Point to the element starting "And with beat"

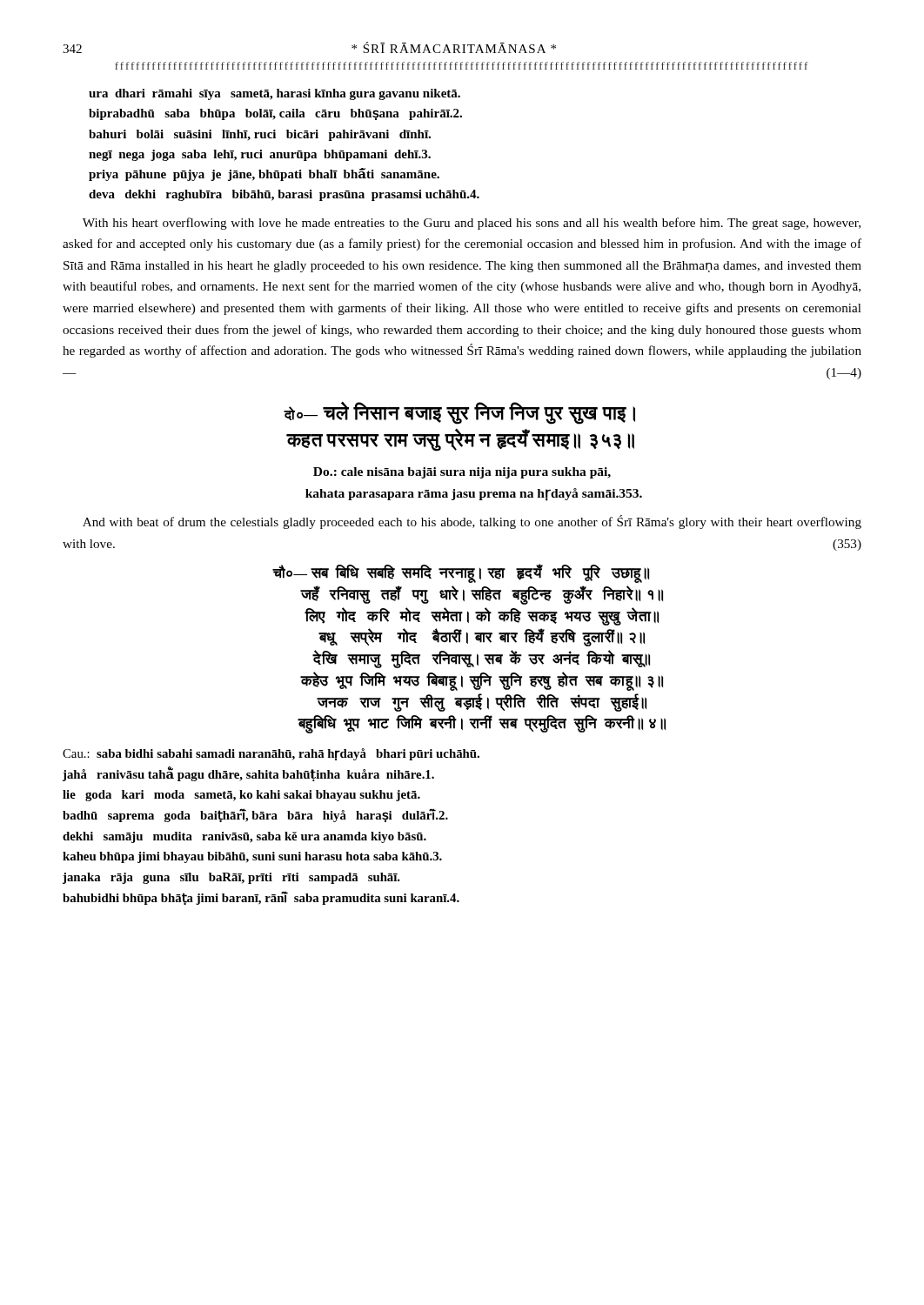click(x=462, y=534)
